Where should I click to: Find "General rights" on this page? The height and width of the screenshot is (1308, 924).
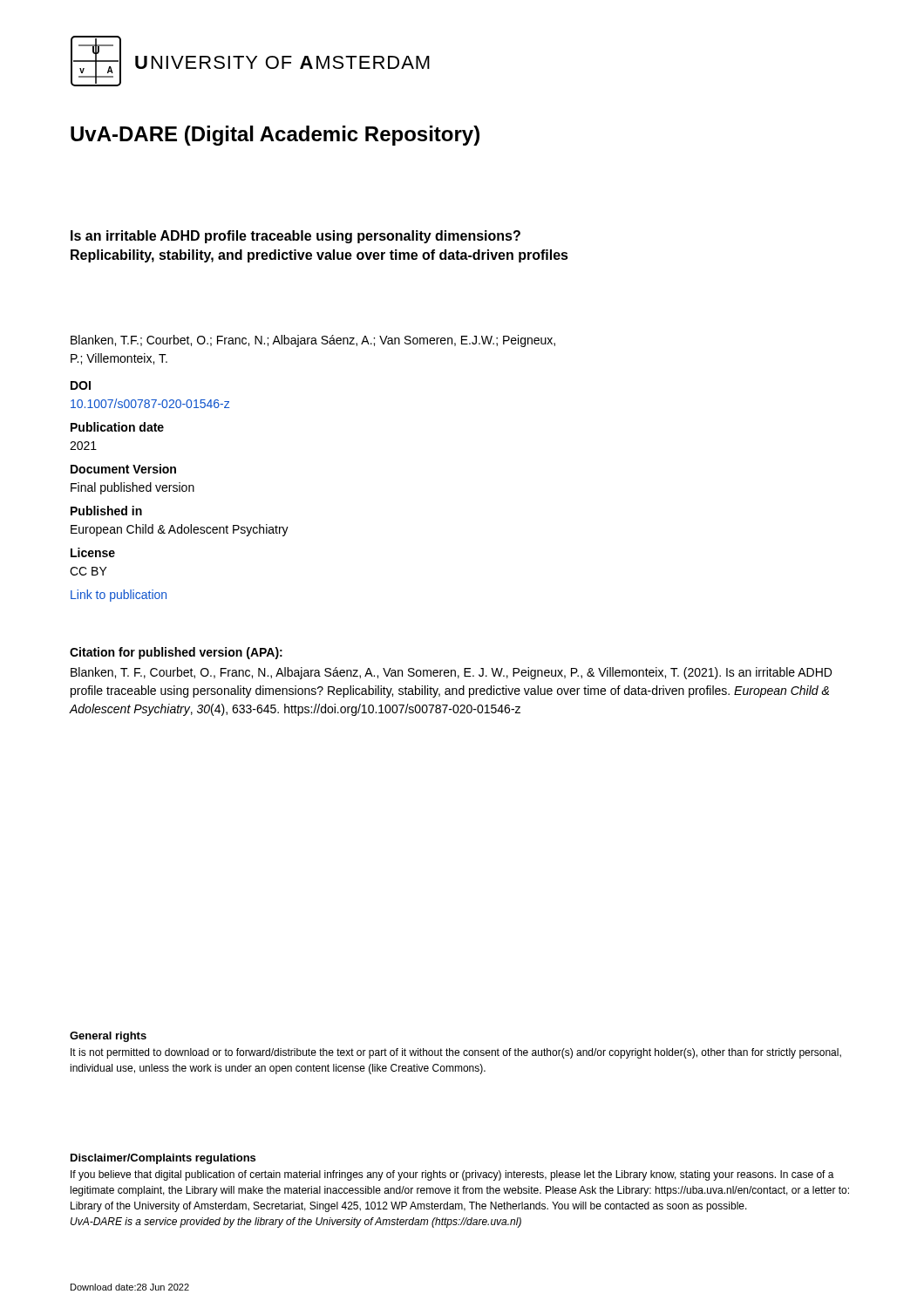108,1036
